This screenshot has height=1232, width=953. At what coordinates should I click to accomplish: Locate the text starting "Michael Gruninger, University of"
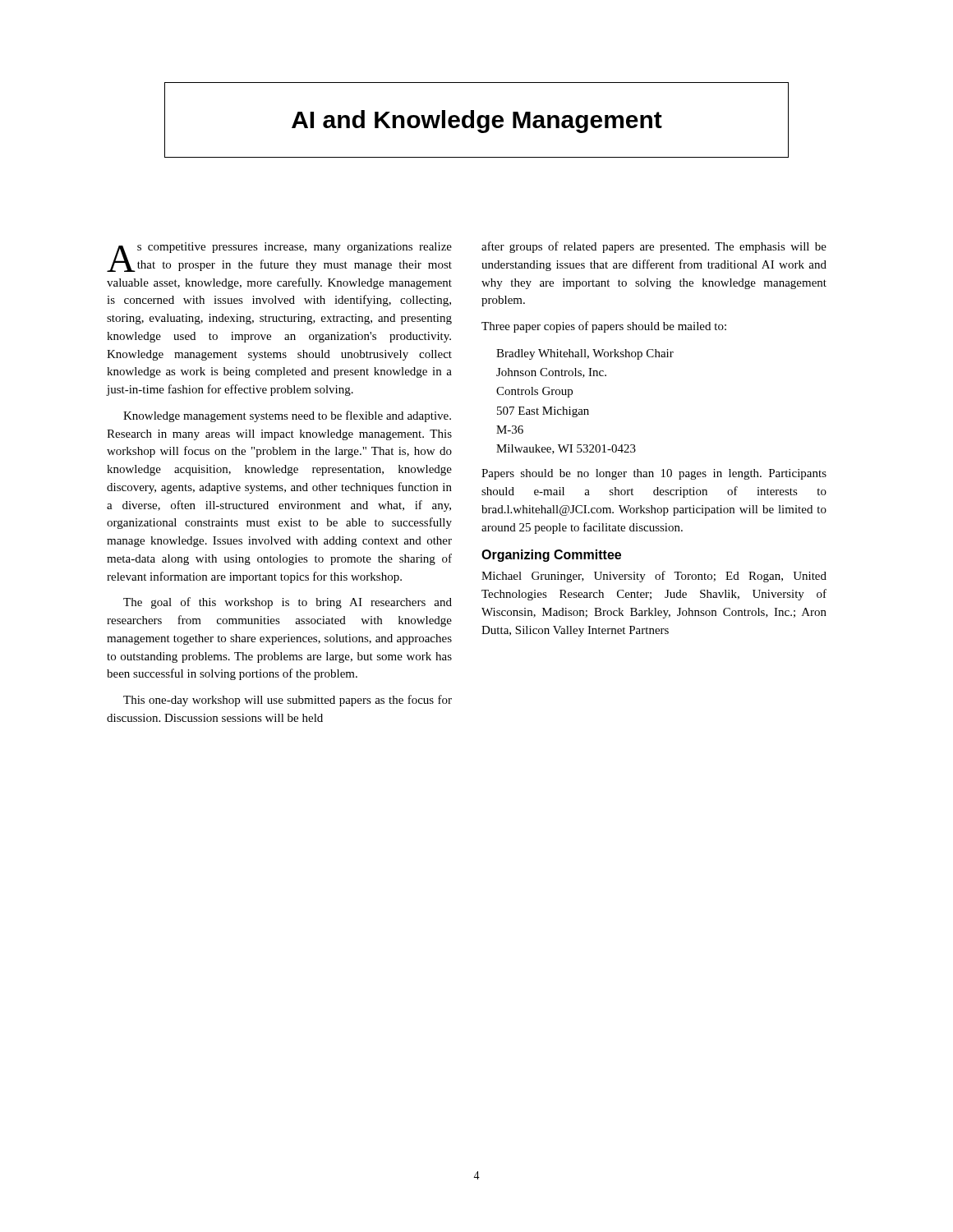click(x=654, y=603)
